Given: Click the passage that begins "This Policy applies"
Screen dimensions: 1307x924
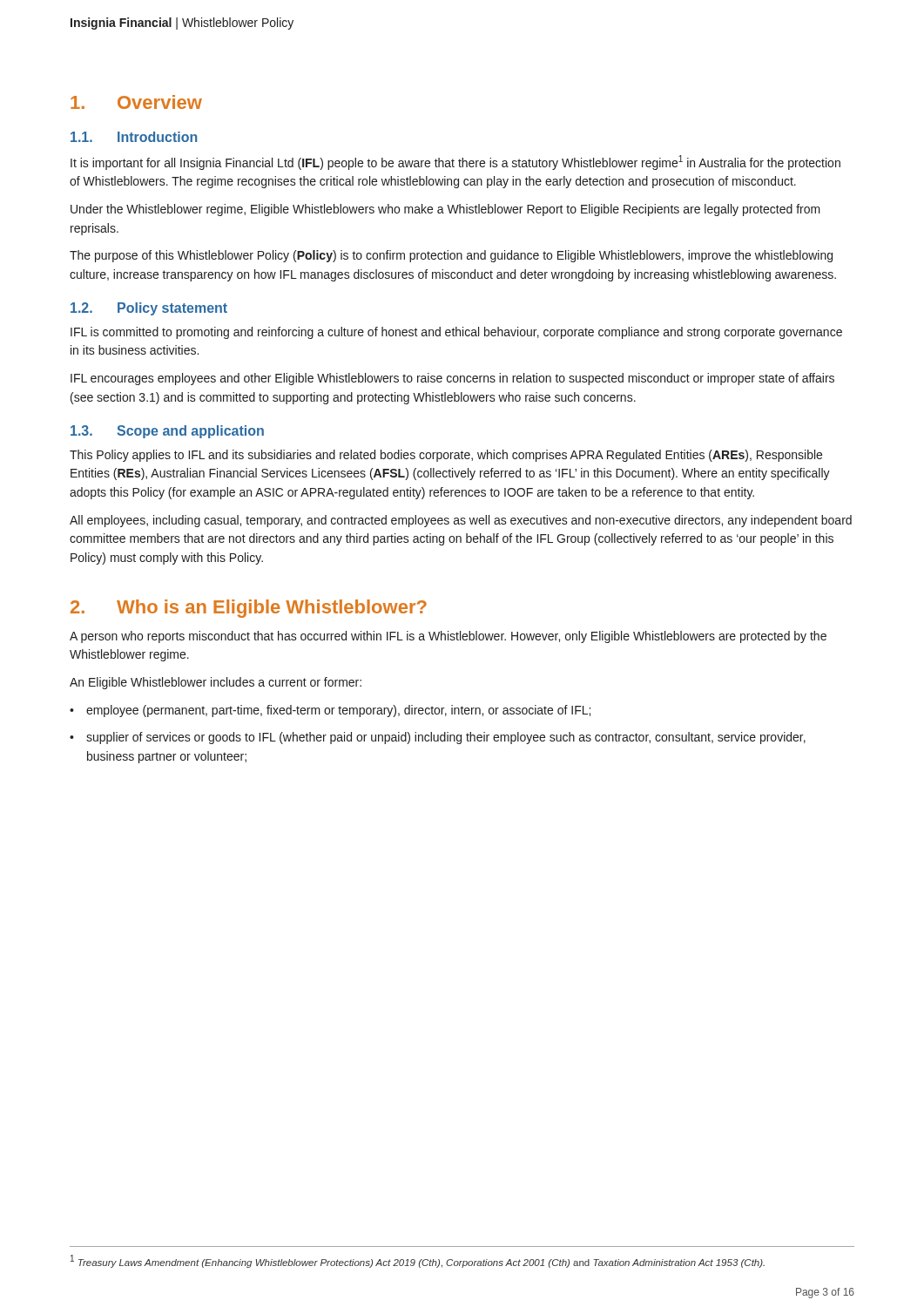Looking at the screenshot, I should click(462, 474).
